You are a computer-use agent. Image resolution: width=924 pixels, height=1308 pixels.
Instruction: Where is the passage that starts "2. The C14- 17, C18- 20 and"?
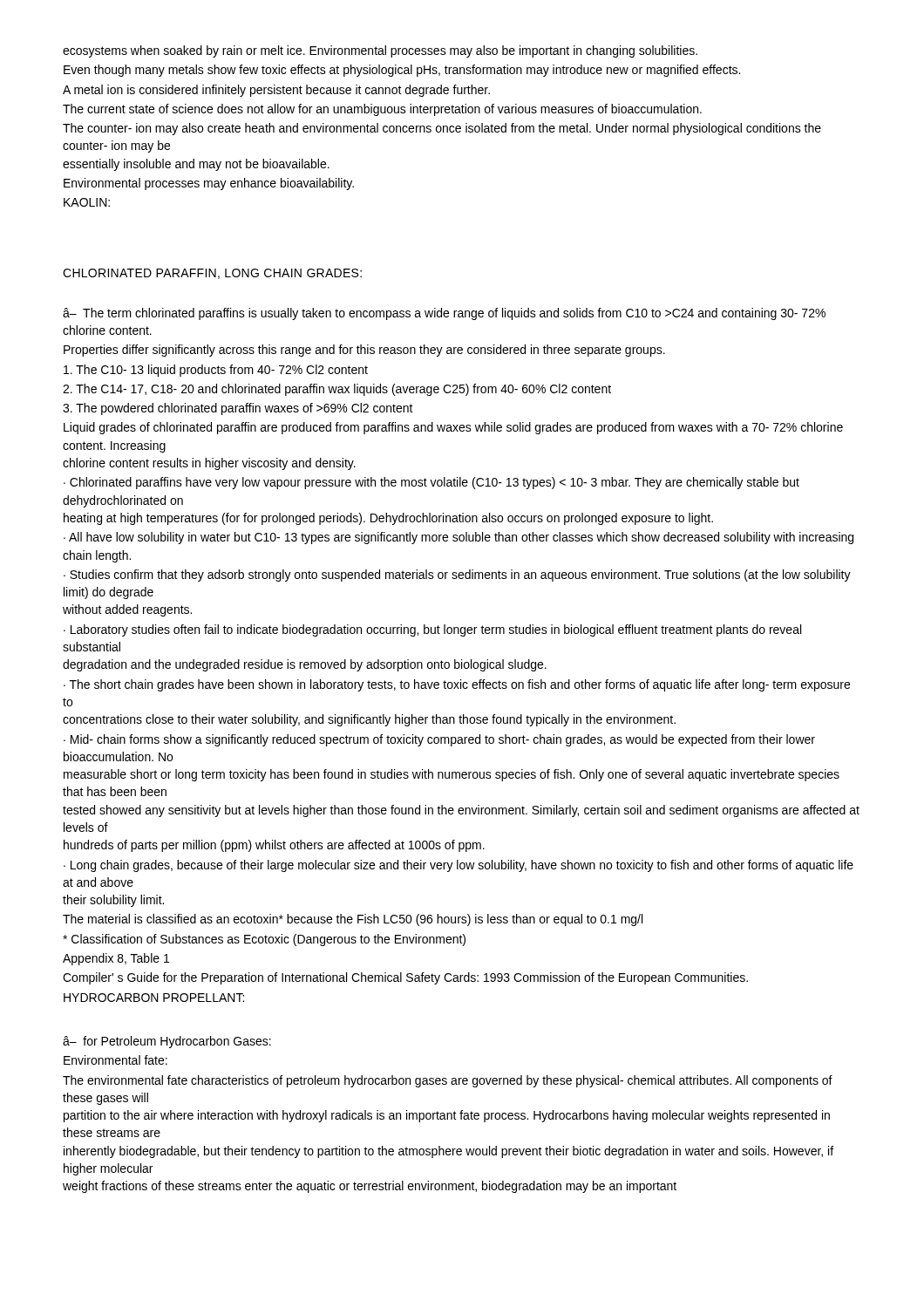(x=337, y=389)
